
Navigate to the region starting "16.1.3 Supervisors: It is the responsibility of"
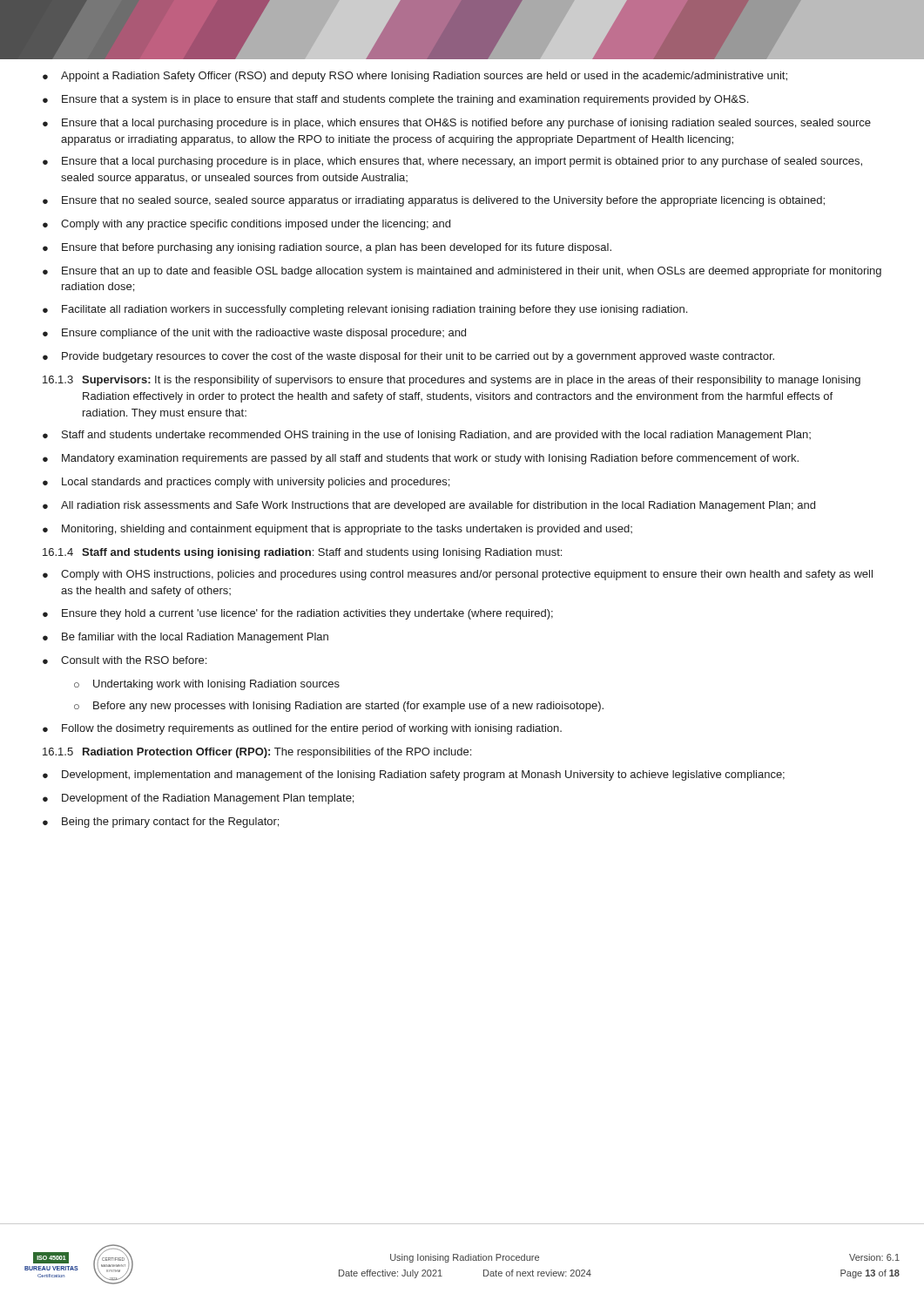(462, 396)
